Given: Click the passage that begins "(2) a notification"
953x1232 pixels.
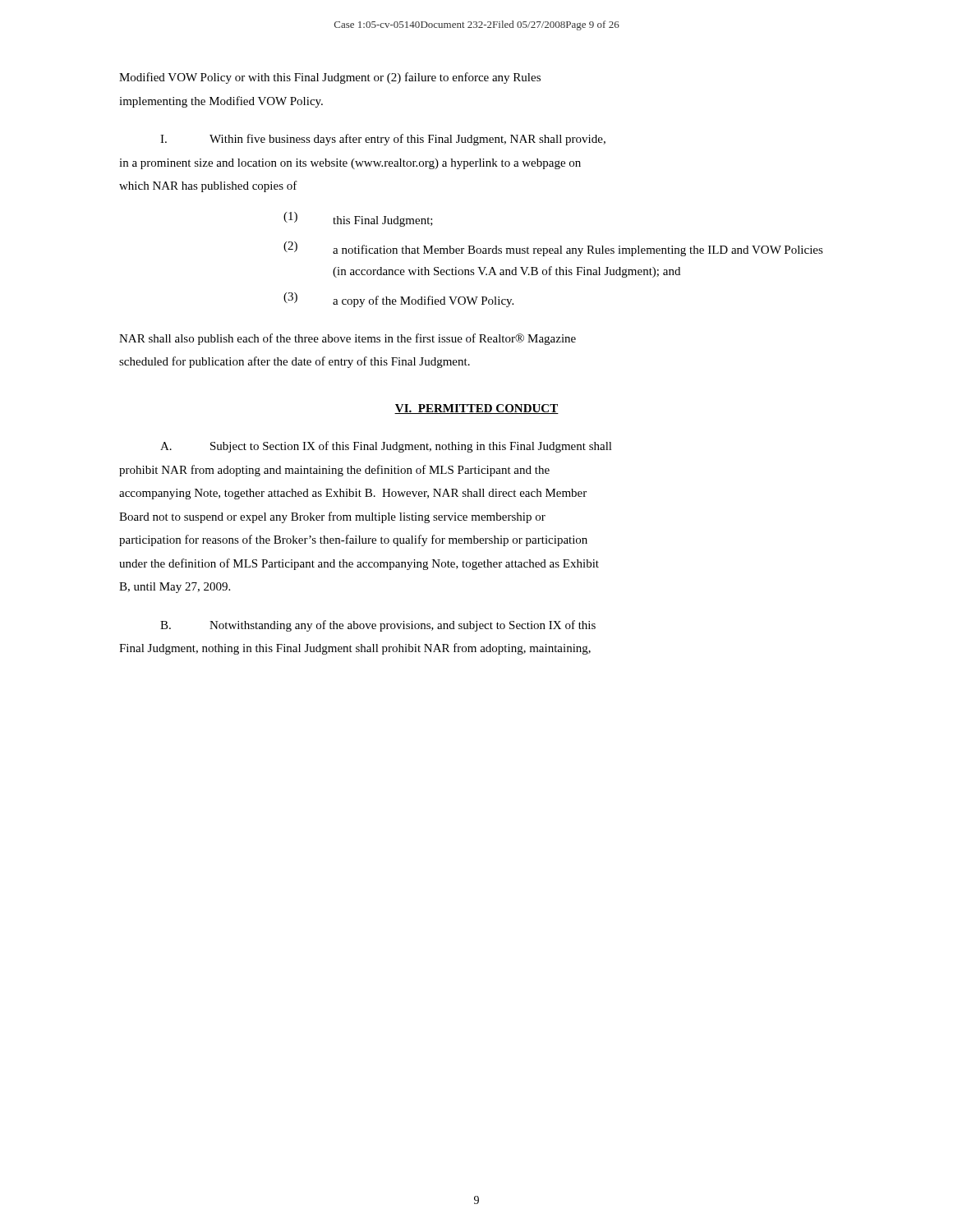Looking at the screenshot, I should [x=559, y=260].
